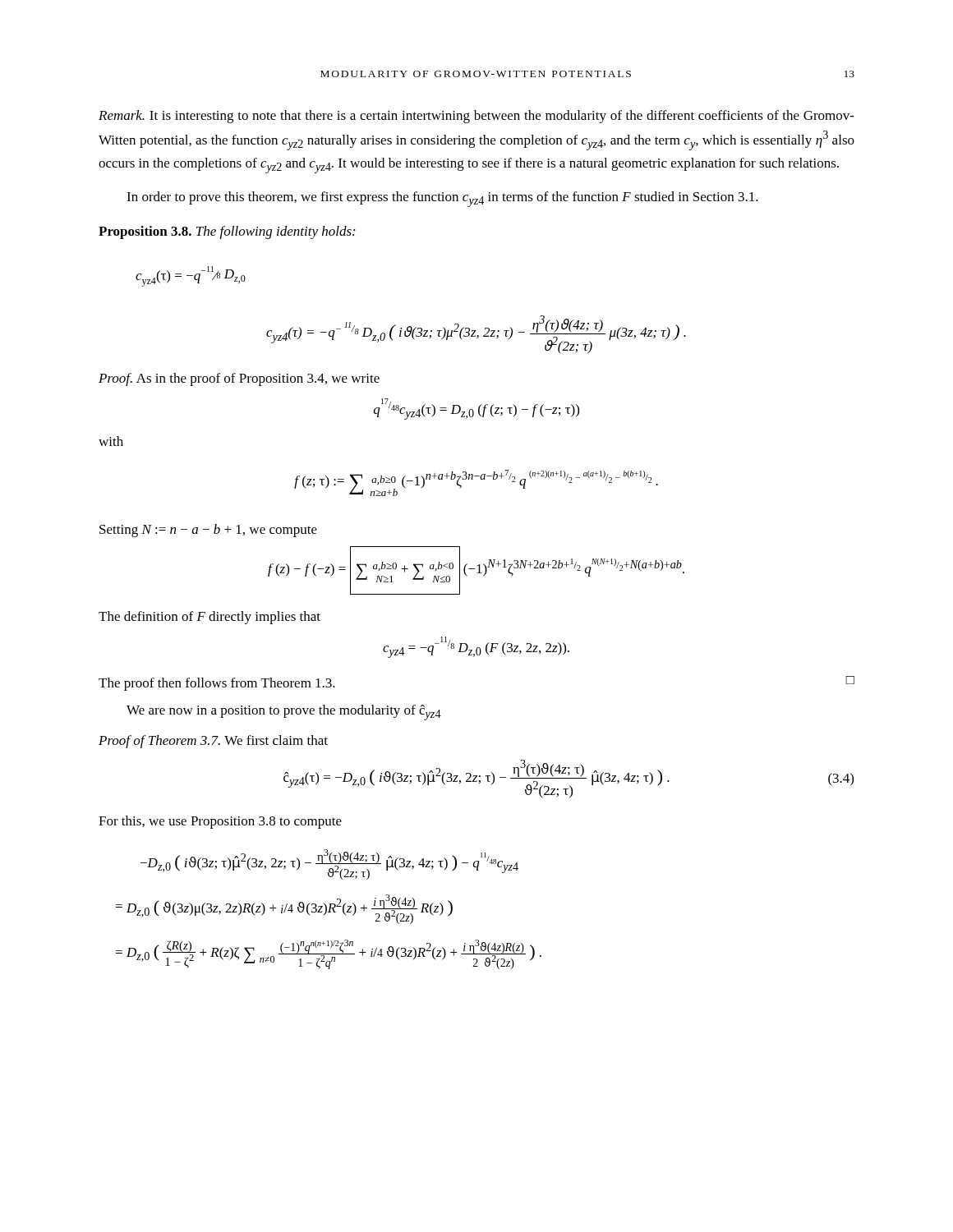Find the text block that reads "Remark. It is interesting"
This screenshot has width=953, height=1232.
tap(476, 141)
